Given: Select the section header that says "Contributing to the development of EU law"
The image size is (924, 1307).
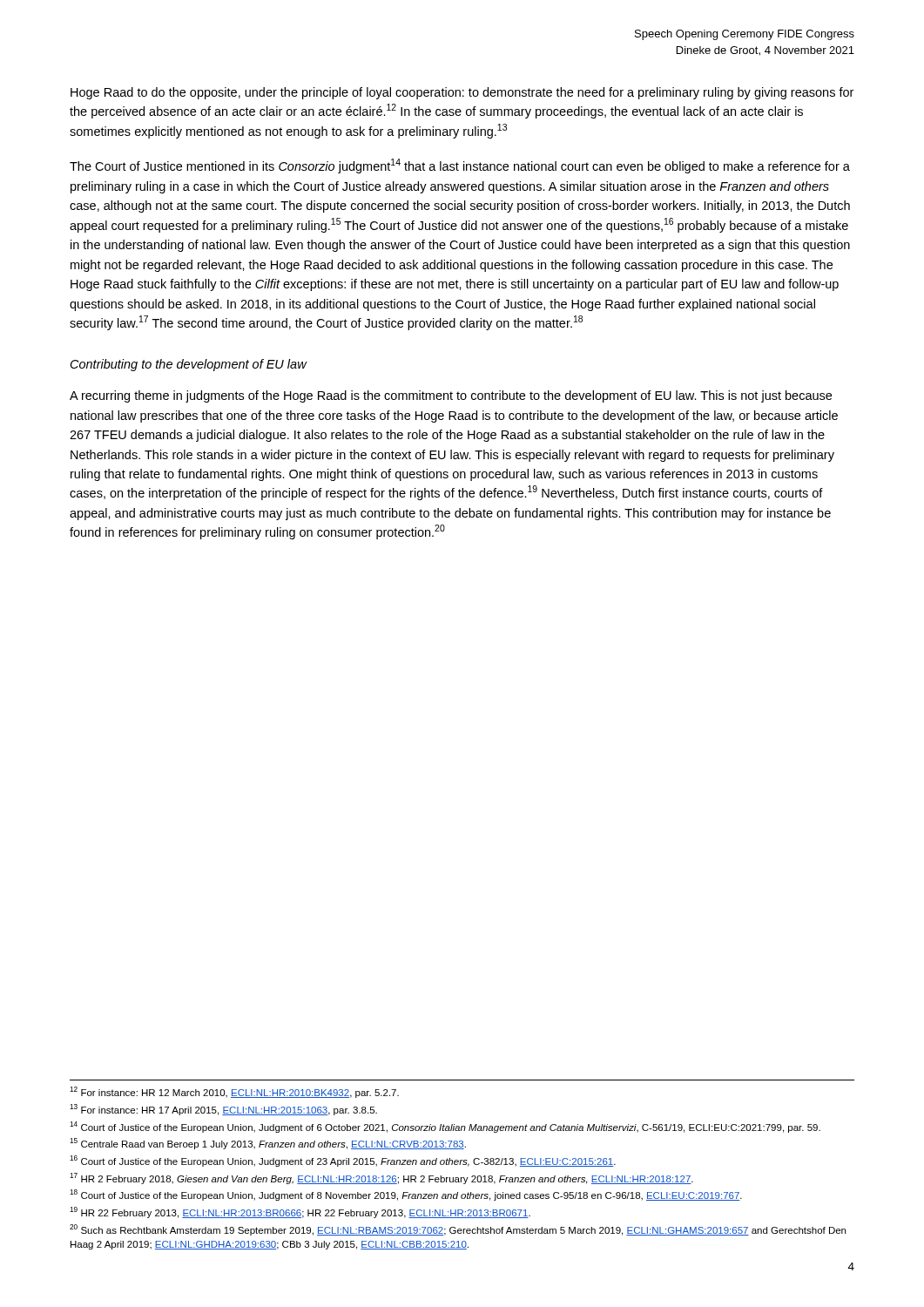Looking at the screenshot, I should [188, 364].
